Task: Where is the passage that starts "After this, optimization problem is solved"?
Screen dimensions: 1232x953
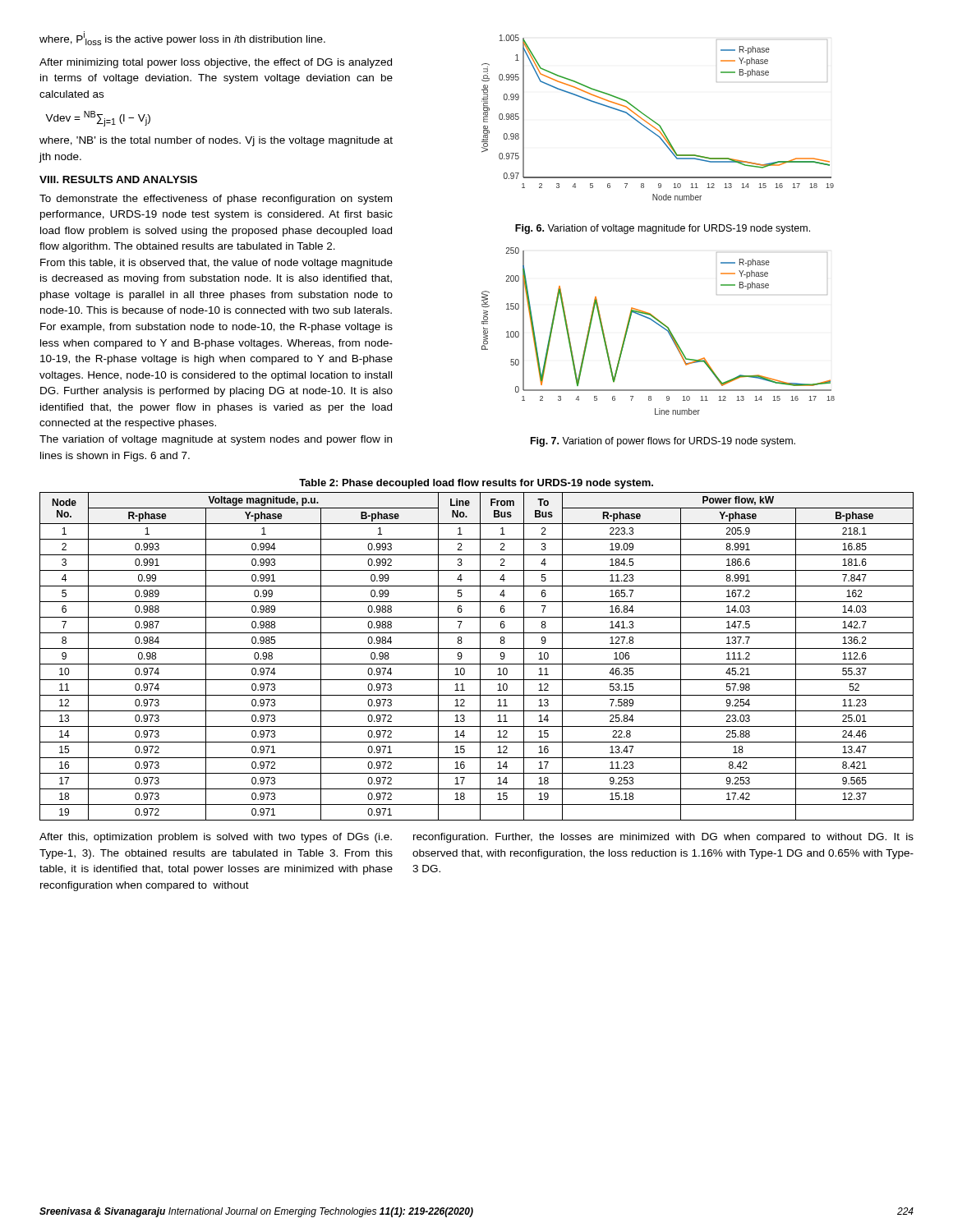Action: (216, 861)
